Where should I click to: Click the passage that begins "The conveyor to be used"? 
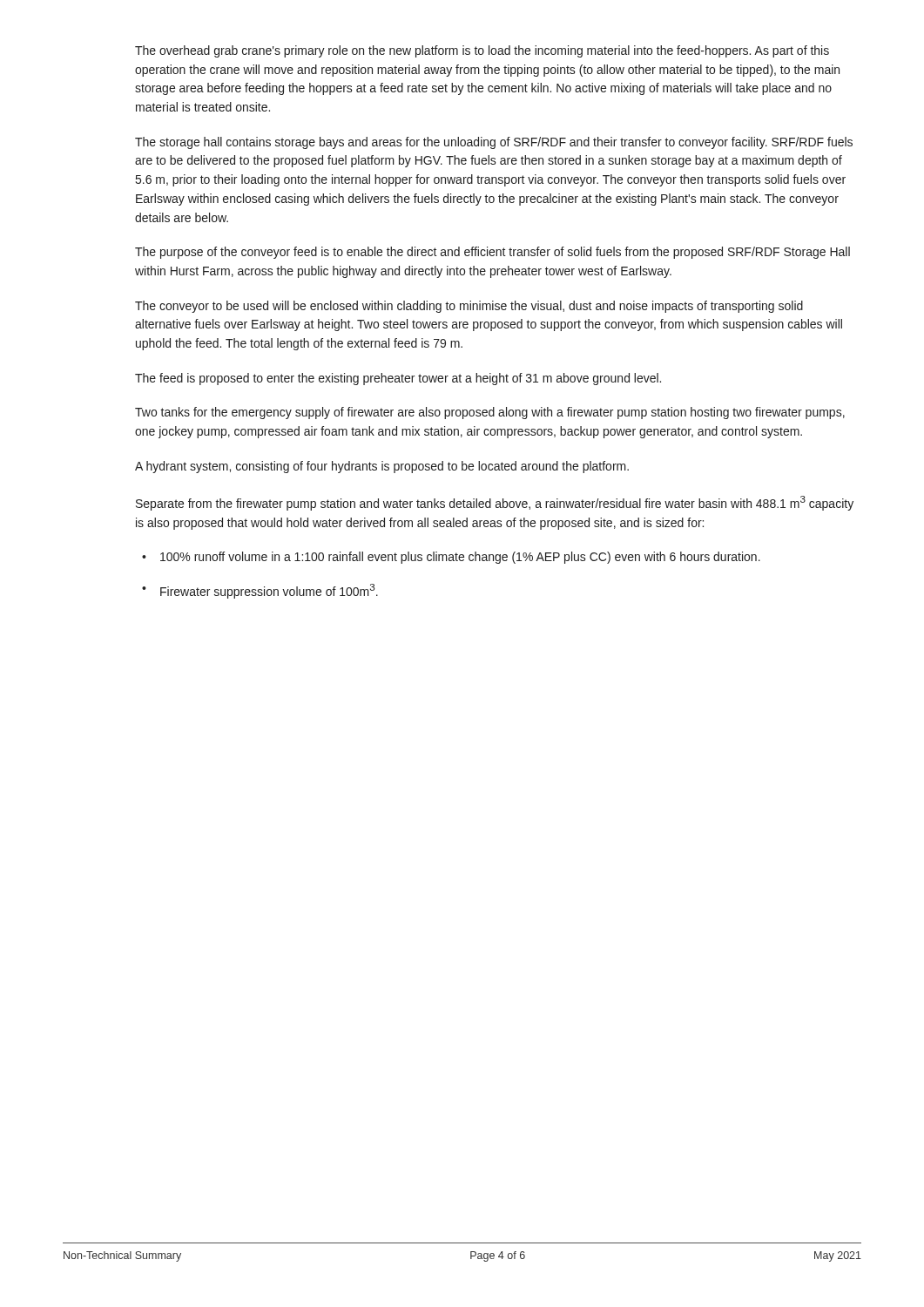point(489,324)
